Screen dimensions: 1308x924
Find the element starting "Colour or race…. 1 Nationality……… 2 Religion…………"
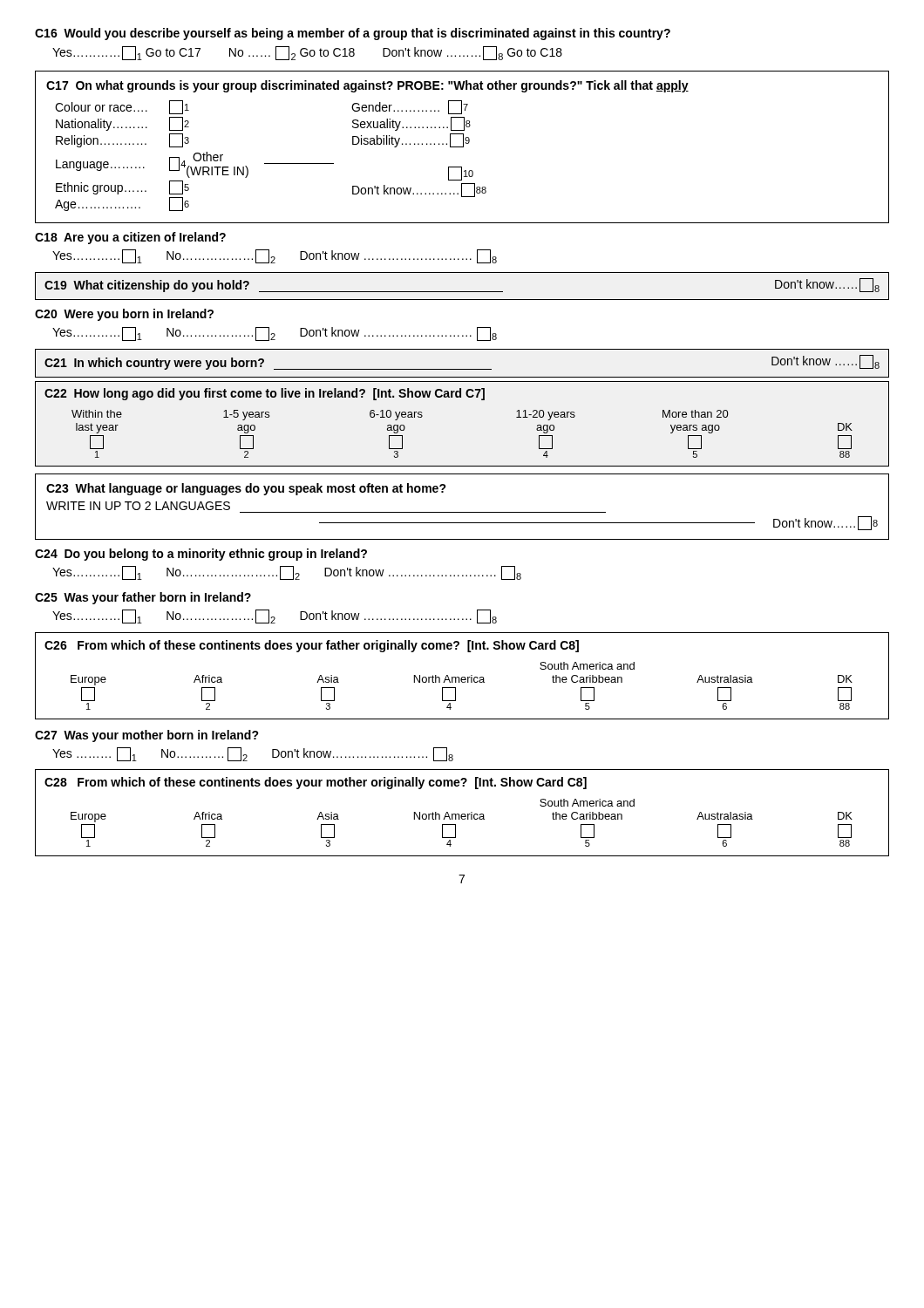click(360, 155)
